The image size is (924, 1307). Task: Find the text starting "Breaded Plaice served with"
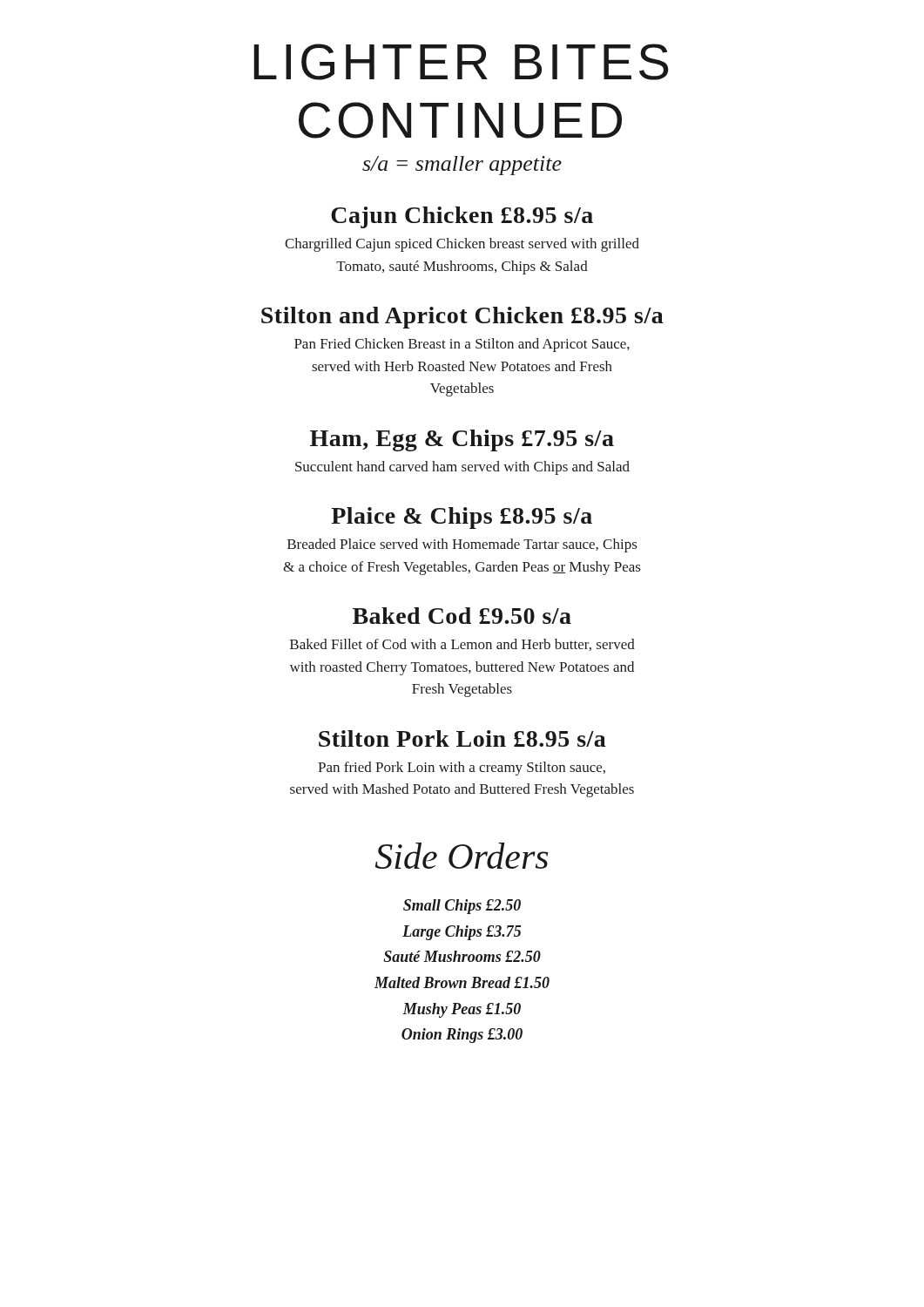coord(462,556)
